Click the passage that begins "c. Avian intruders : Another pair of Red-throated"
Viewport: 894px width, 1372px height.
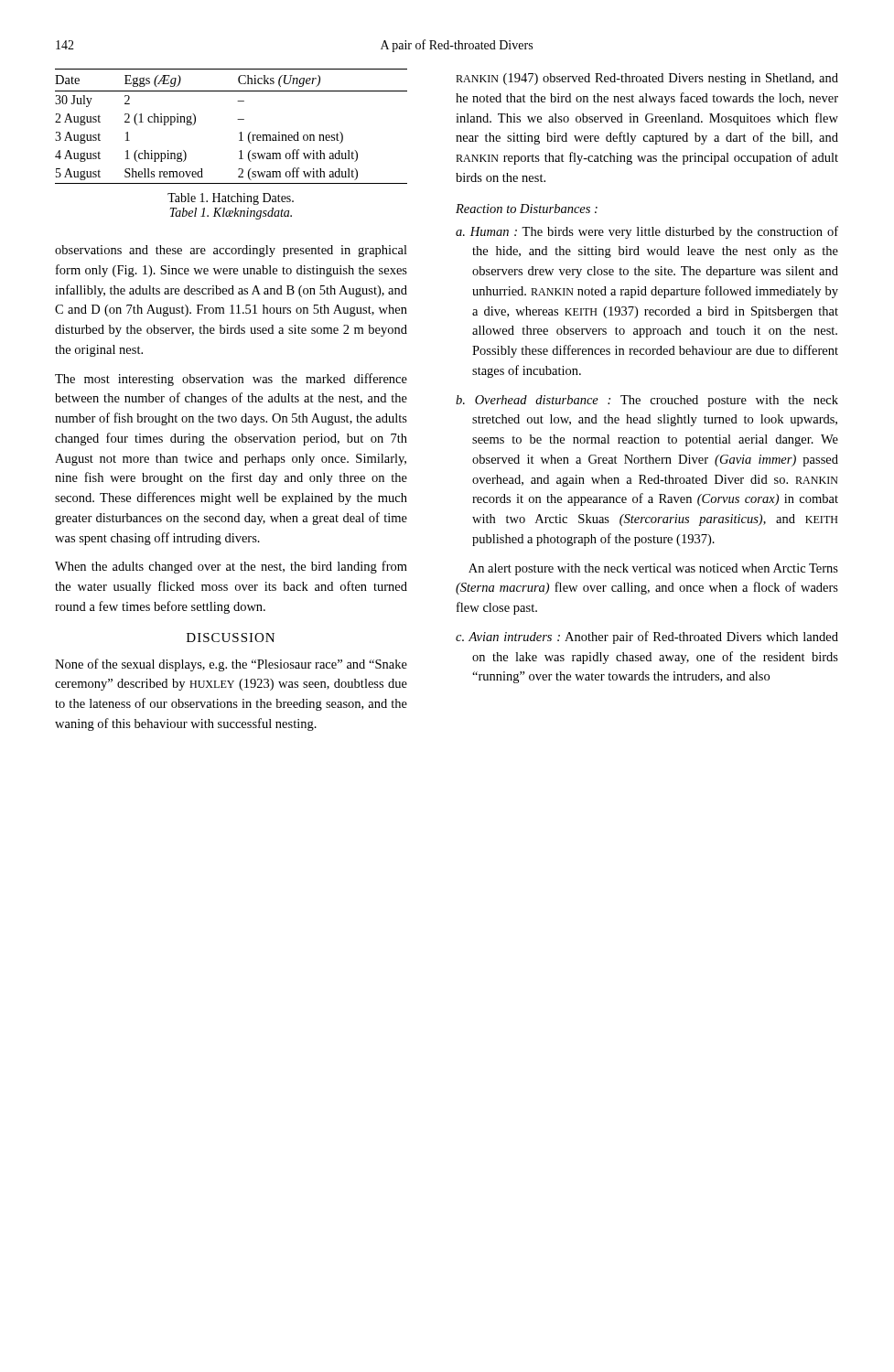[647, 656]
